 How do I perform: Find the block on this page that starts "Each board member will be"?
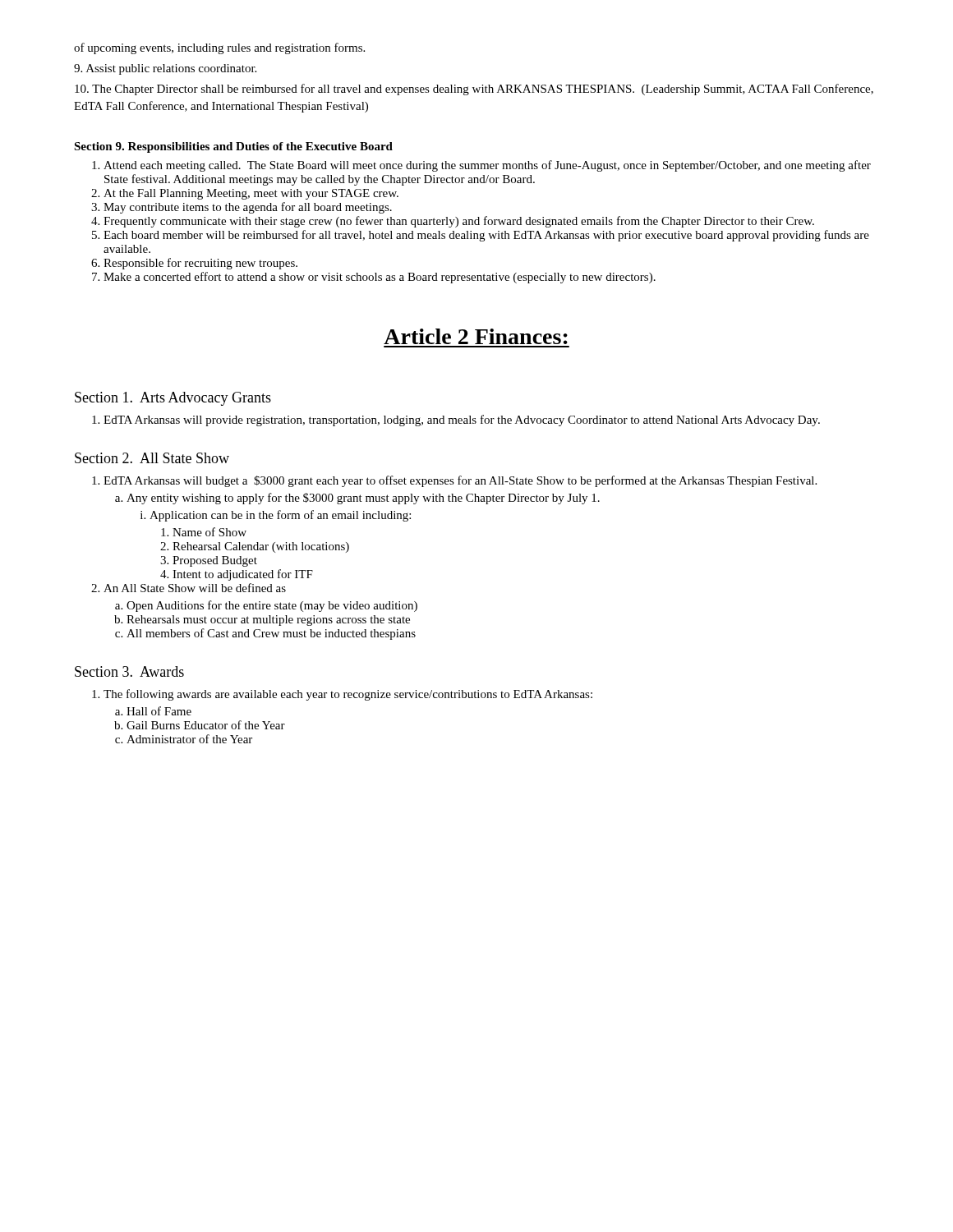point(491,242)
